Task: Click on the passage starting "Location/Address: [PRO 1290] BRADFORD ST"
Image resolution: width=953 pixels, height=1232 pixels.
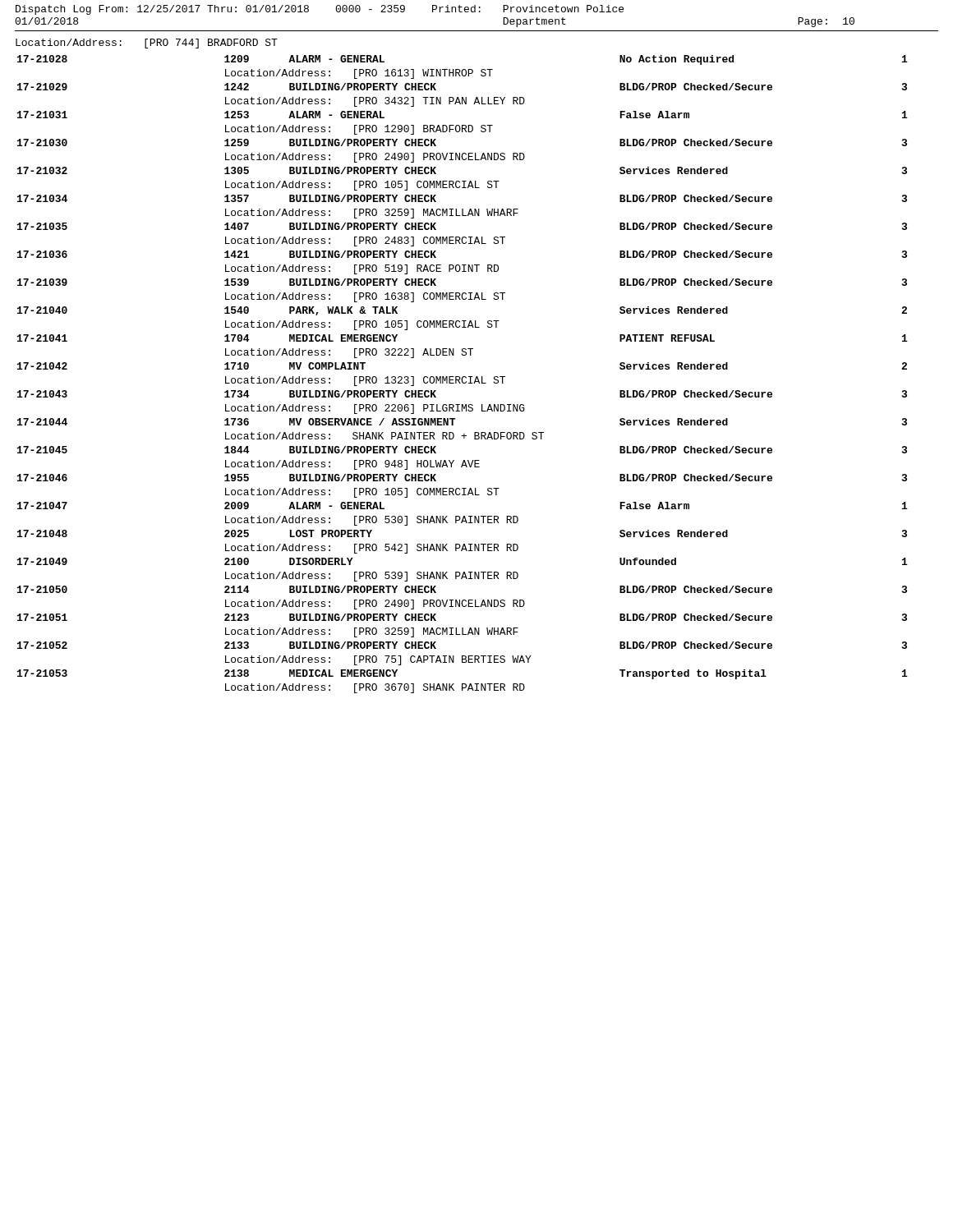Action: (476, 129)
